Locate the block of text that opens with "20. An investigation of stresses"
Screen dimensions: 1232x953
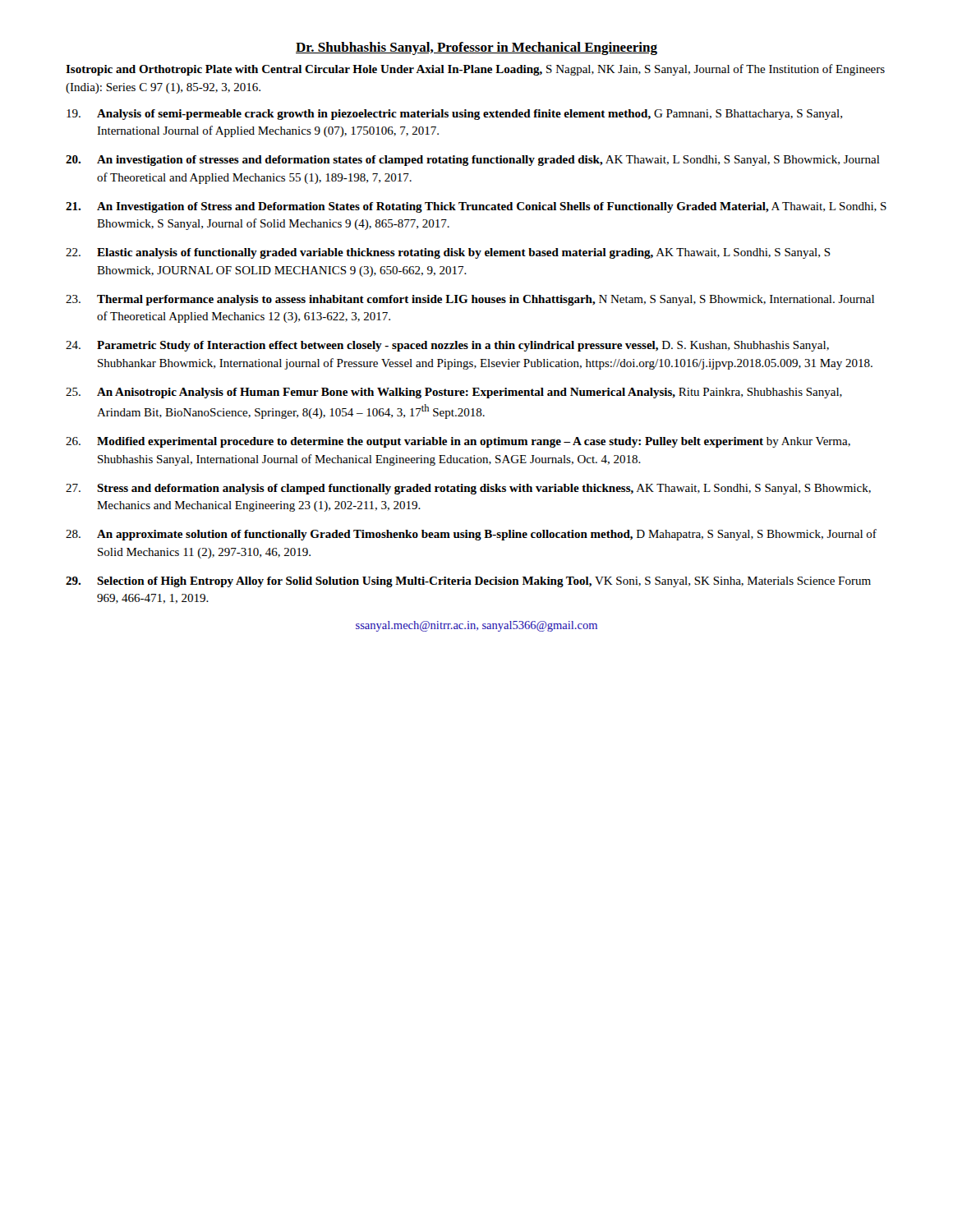(476, 169)
